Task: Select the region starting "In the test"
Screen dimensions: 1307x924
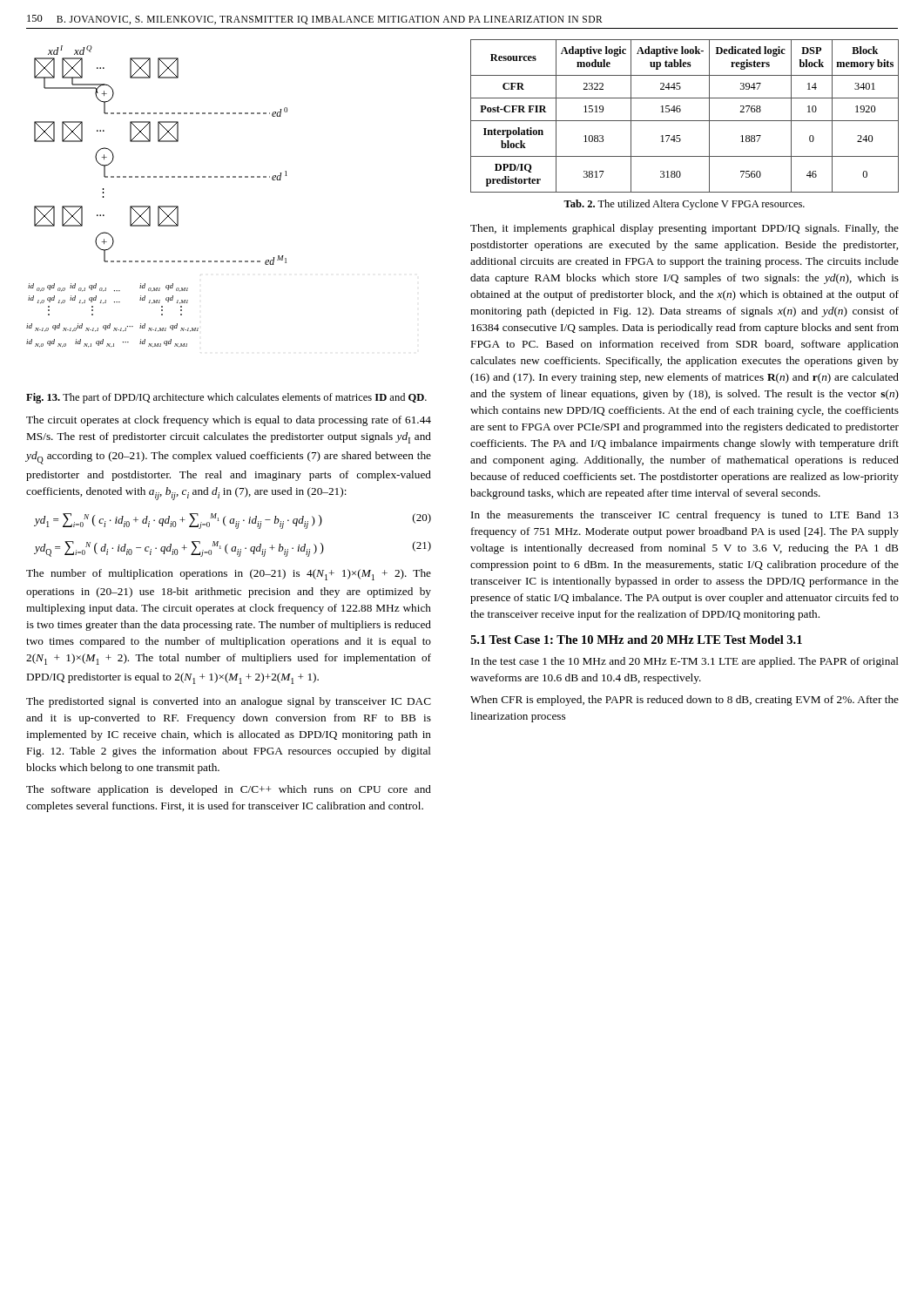Action: [685, 669]
